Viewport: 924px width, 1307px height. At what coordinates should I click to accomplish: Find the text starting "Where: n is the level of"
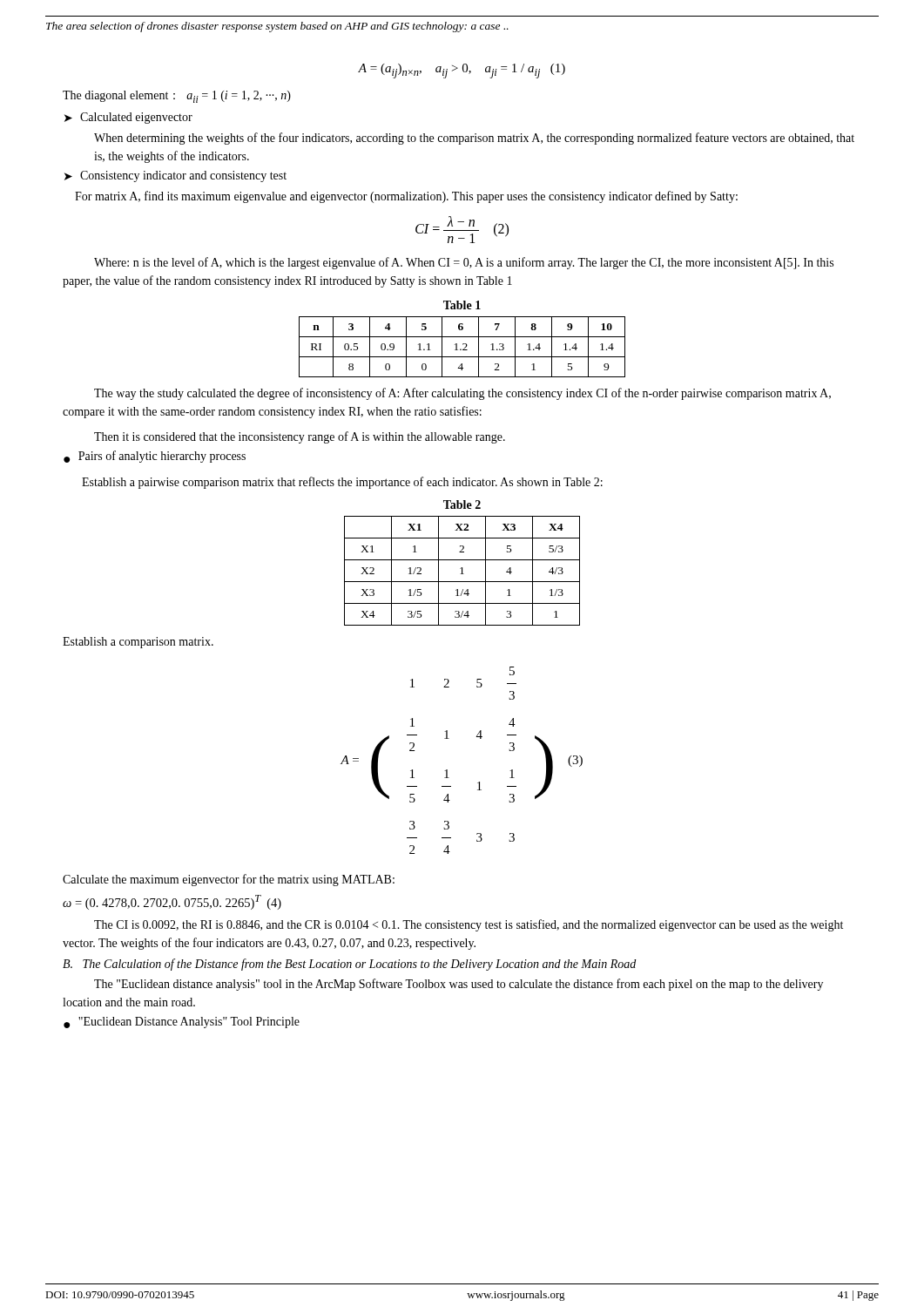tap(448, 272)
